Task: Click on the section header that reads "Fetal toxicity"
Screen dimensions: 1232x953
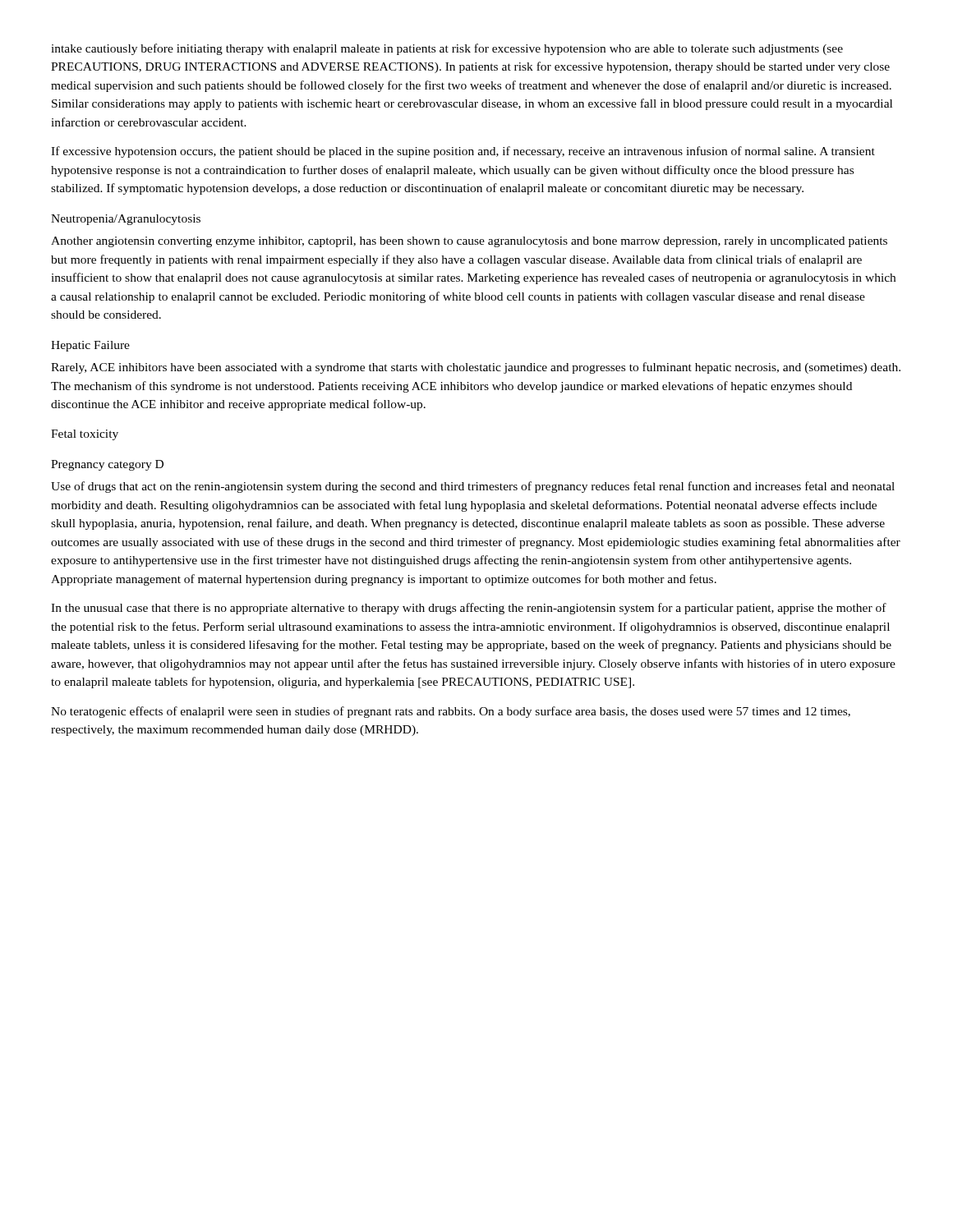Action: (85, 434)
